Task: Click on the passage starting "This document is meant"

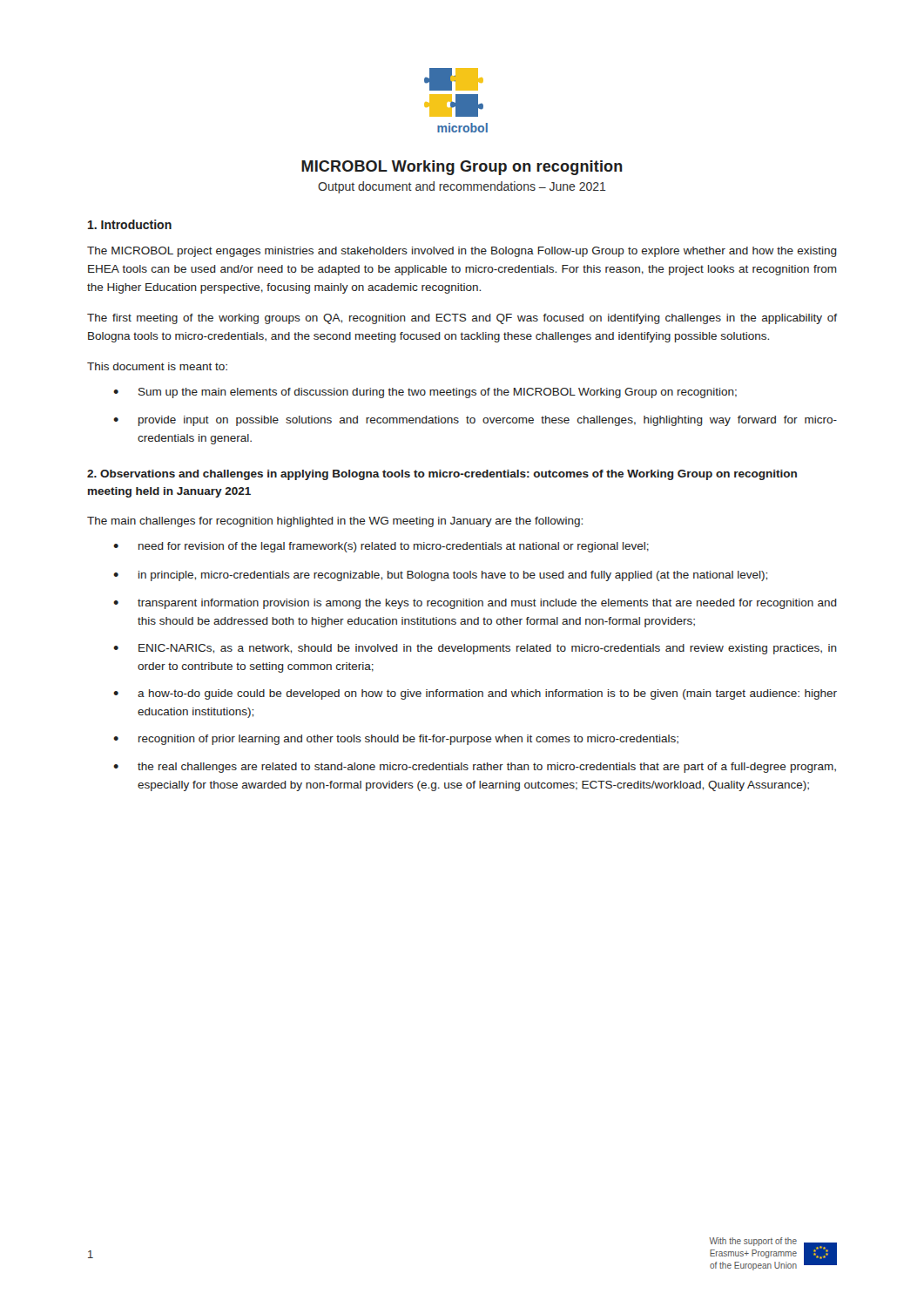Action: click(158, 366)
